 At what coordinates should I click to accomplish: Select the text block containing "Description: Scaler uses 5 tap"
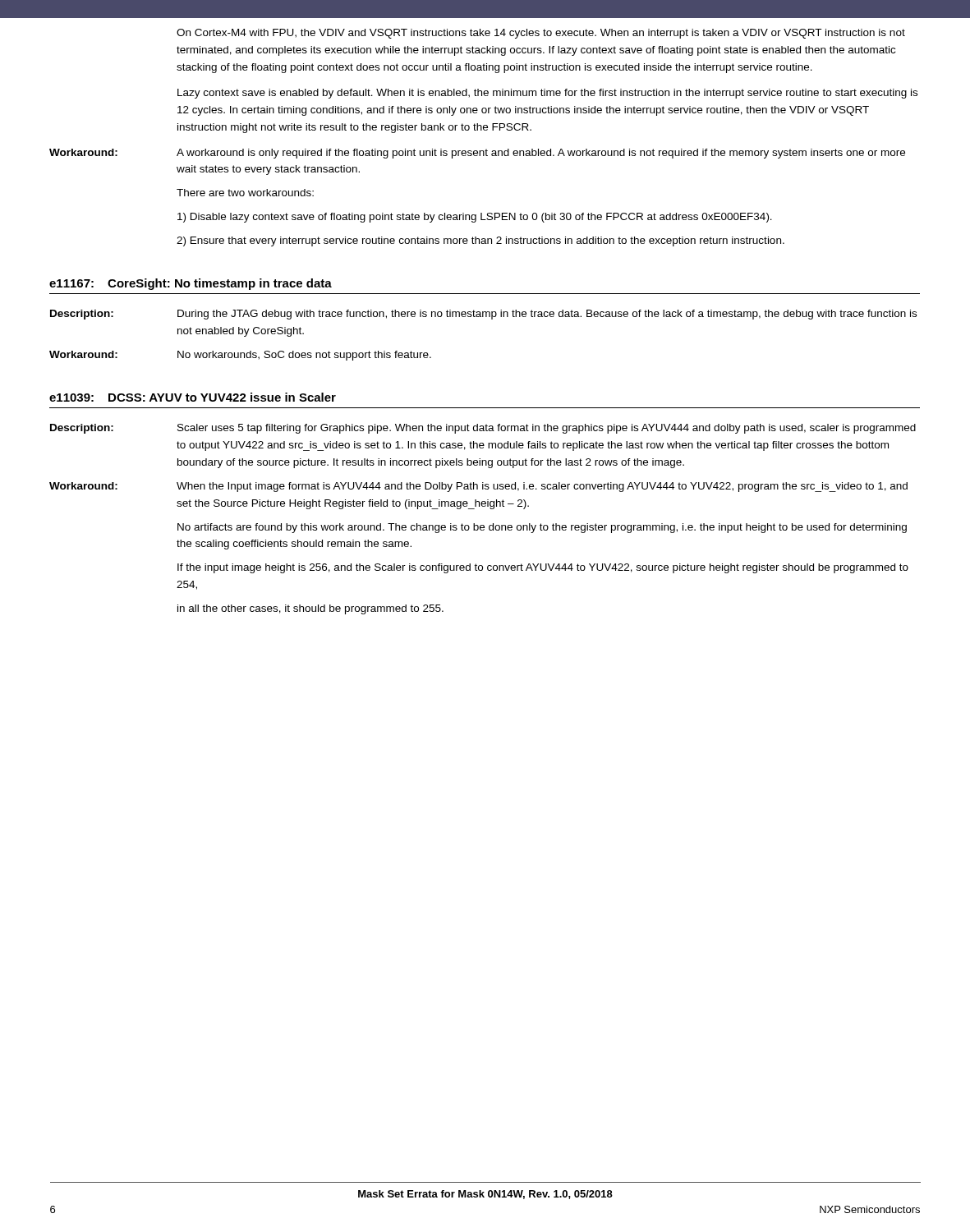(x=485, y=445)
